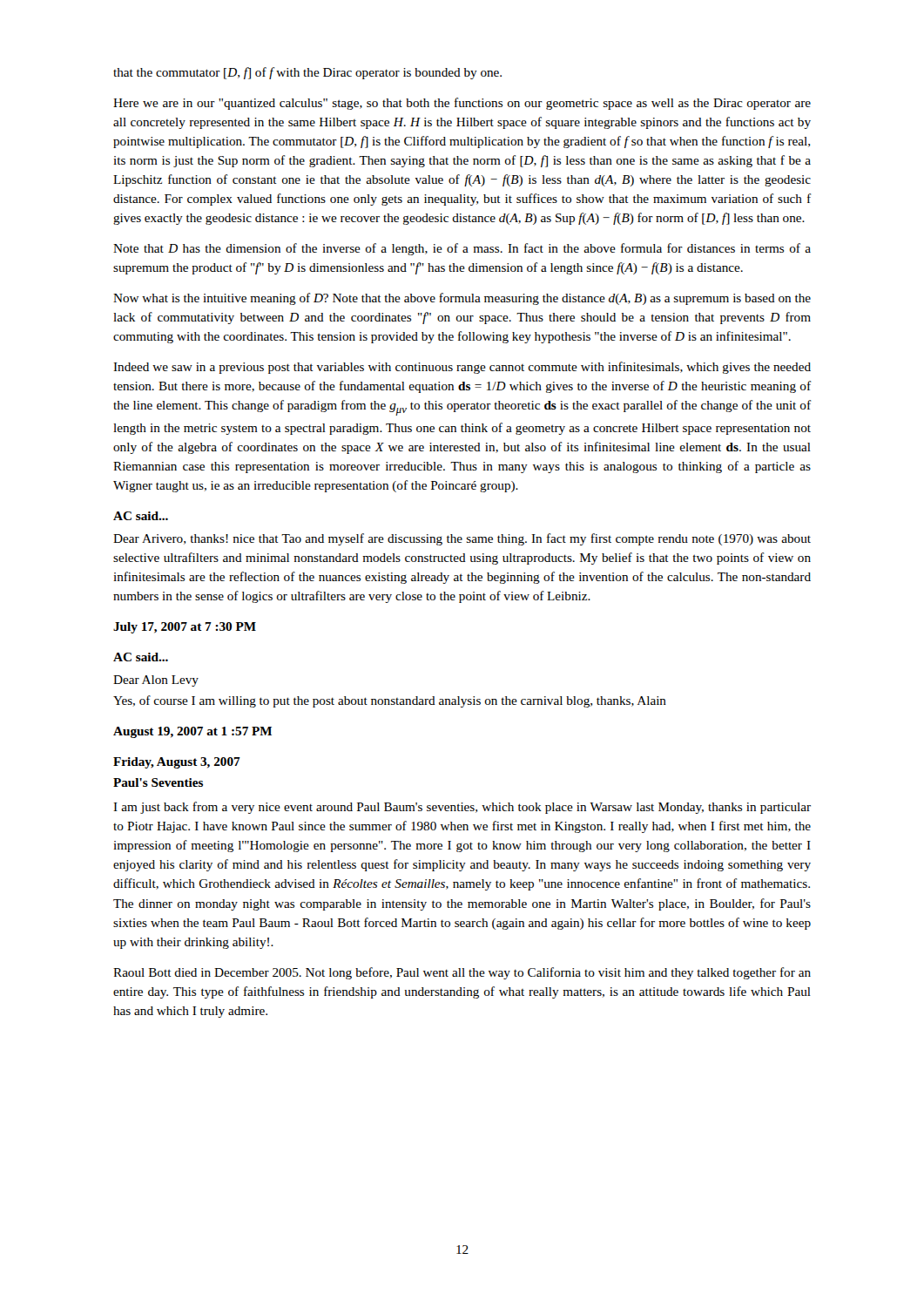Find the text block with the text "Note that D has the dimension of the"
Screen dimensions: 1307x924
462,258
